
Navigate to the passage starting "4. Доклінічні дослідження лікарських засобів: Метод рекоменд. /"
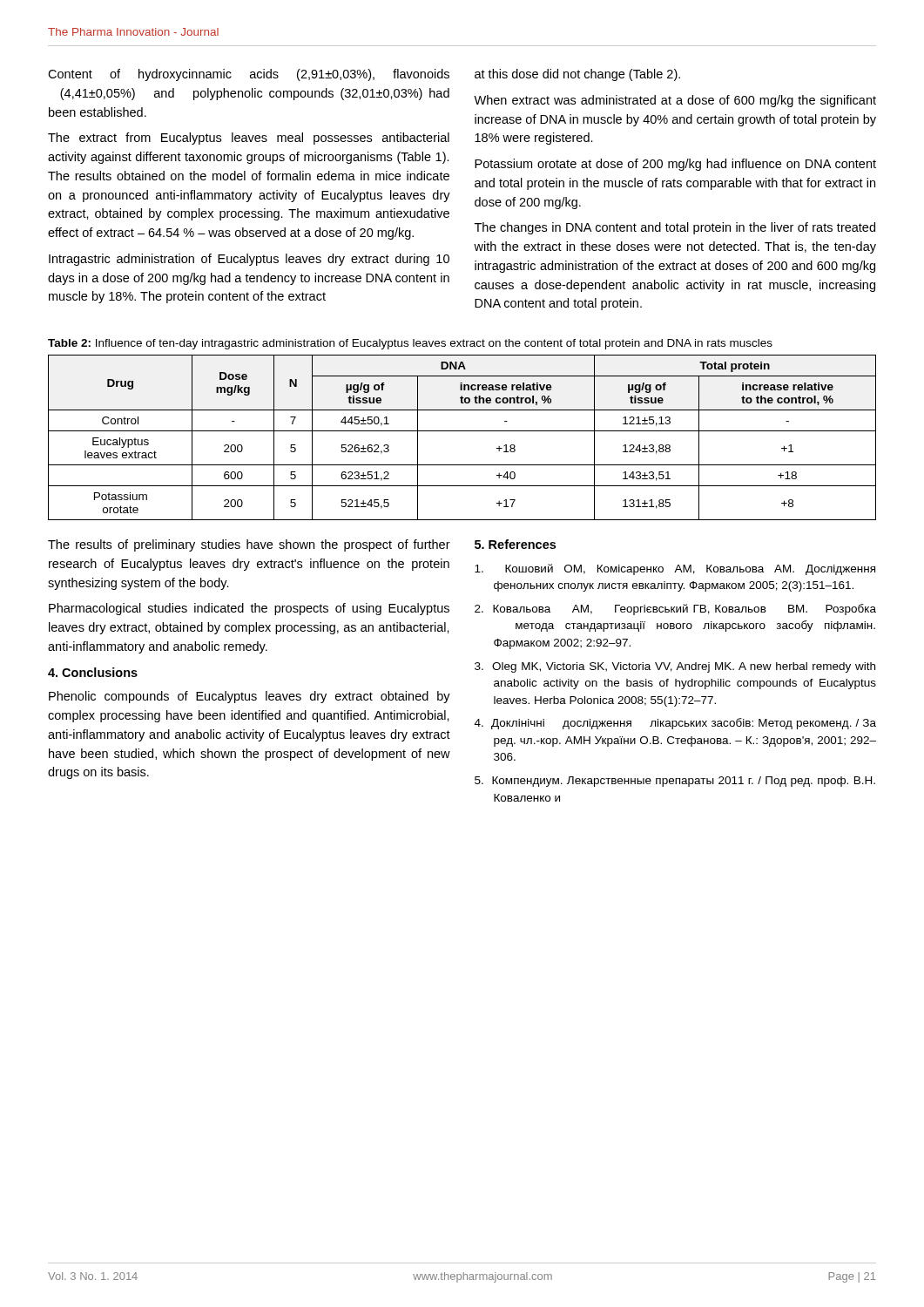coord(675,740)
